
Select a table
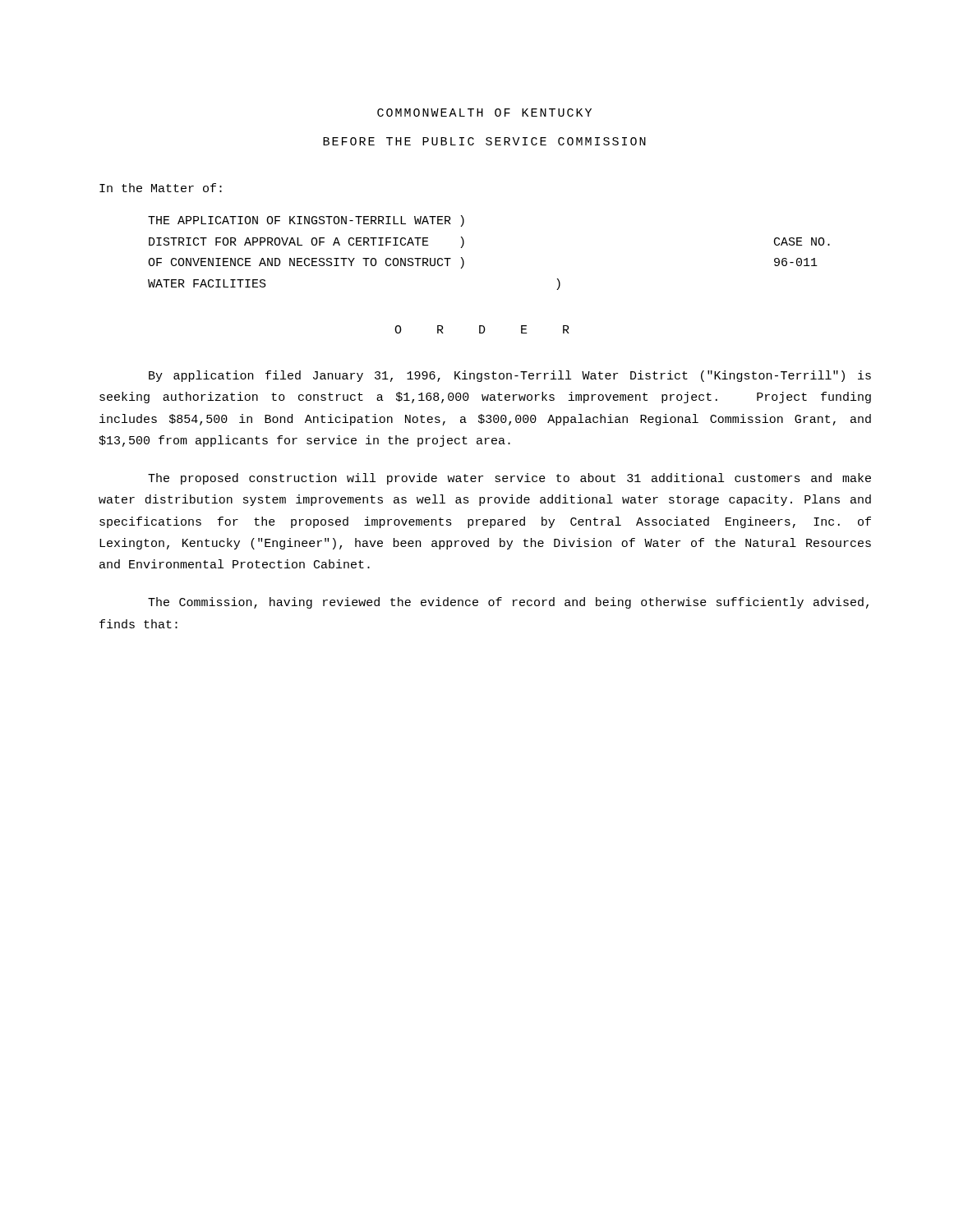tap(510, 253)
